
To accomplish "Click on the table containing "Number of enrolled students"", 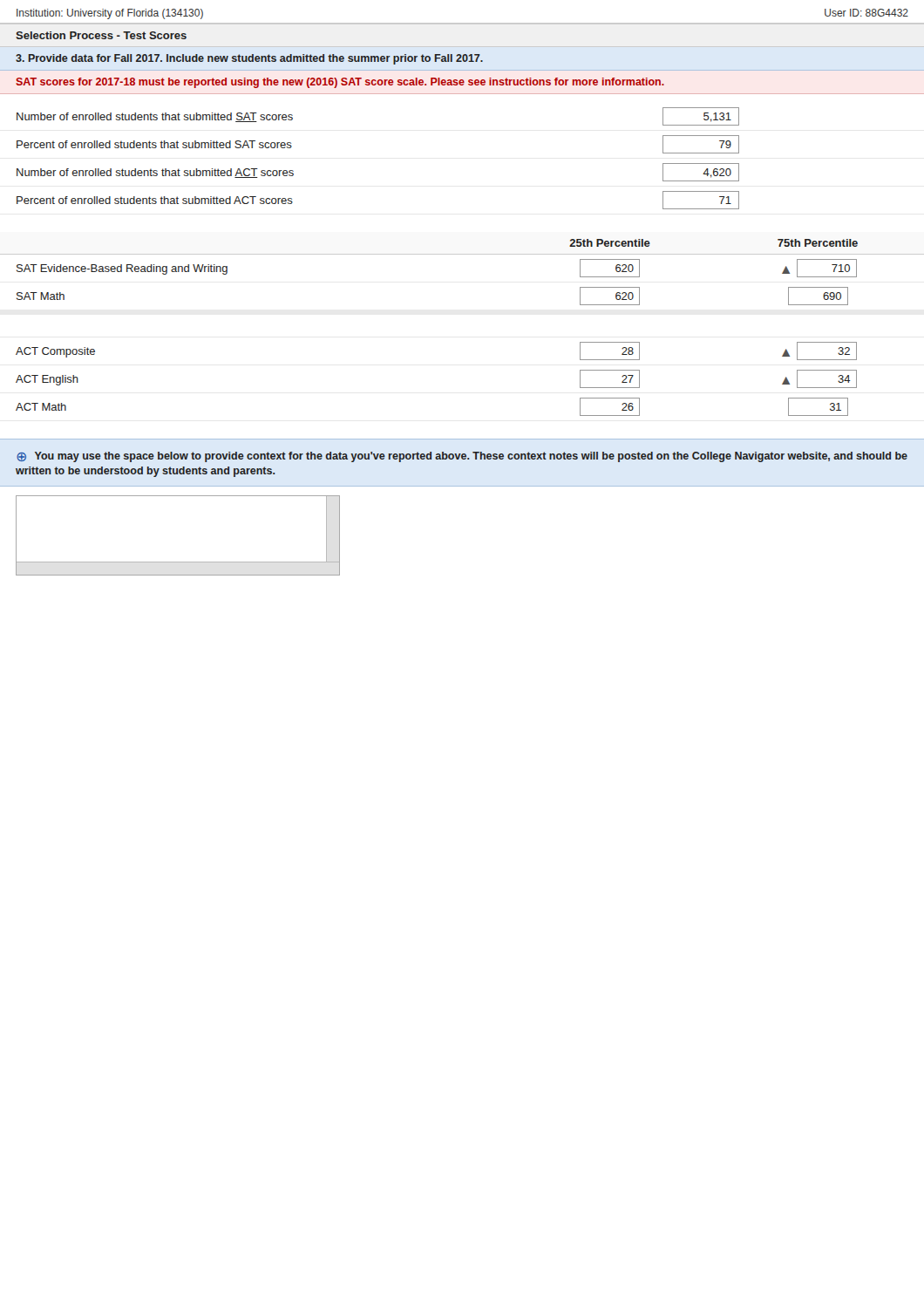I will tap(462, 159).
